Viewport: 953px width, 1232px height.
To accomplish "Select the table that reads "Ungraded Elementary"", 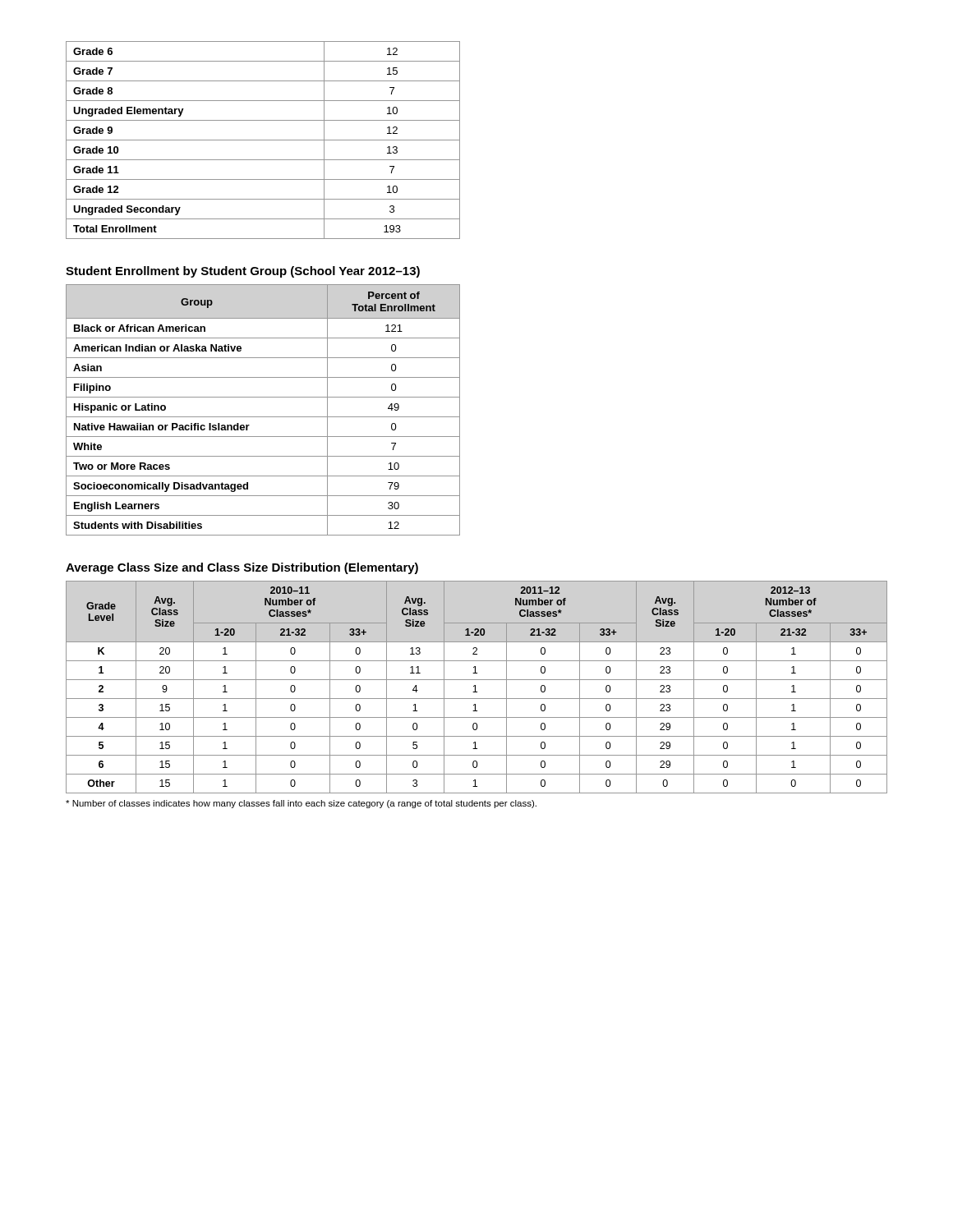I will coord(476,140).
